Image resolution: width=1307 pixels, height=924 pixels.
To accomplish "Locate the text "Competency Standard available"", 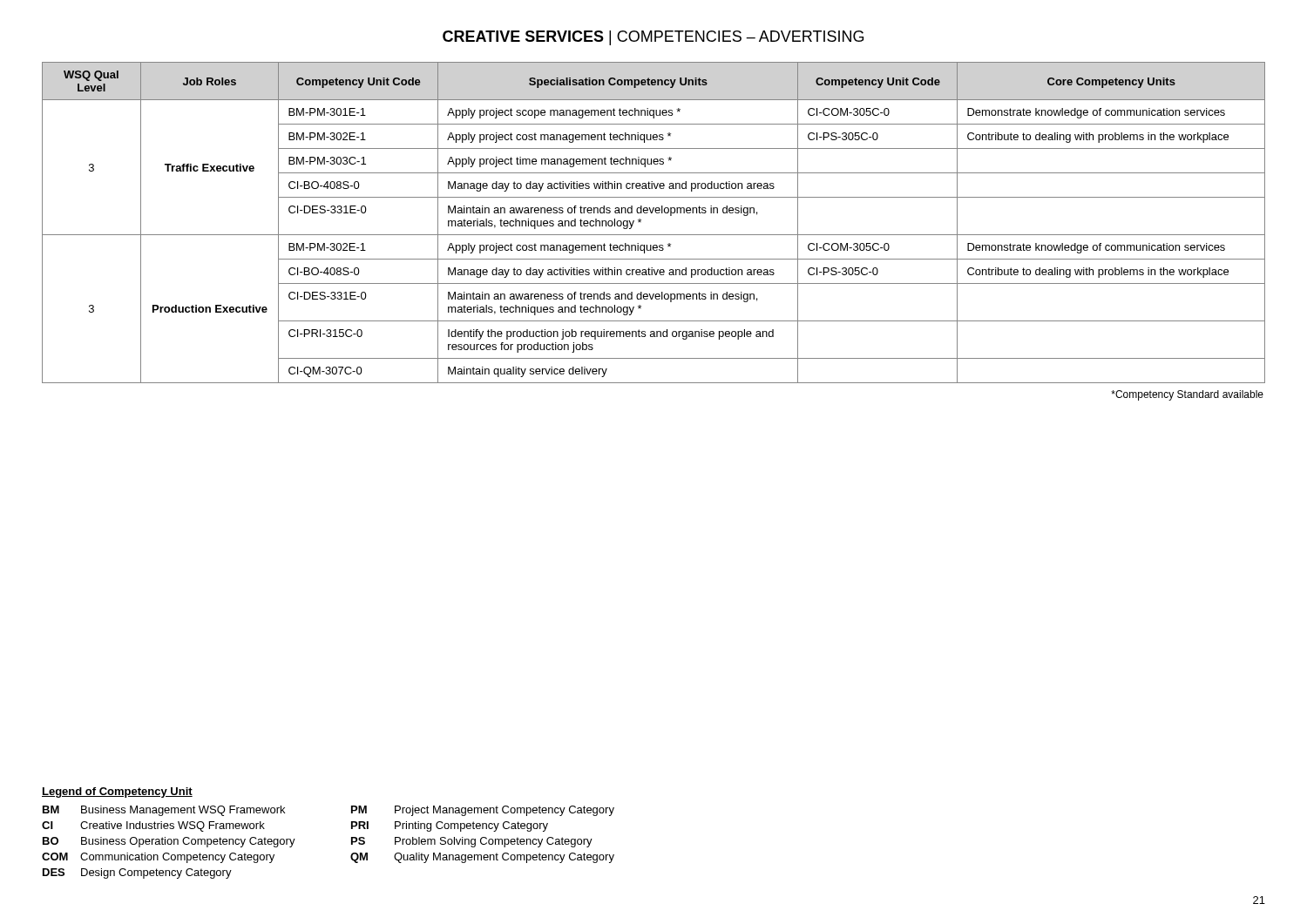I will coord(1187,395).
